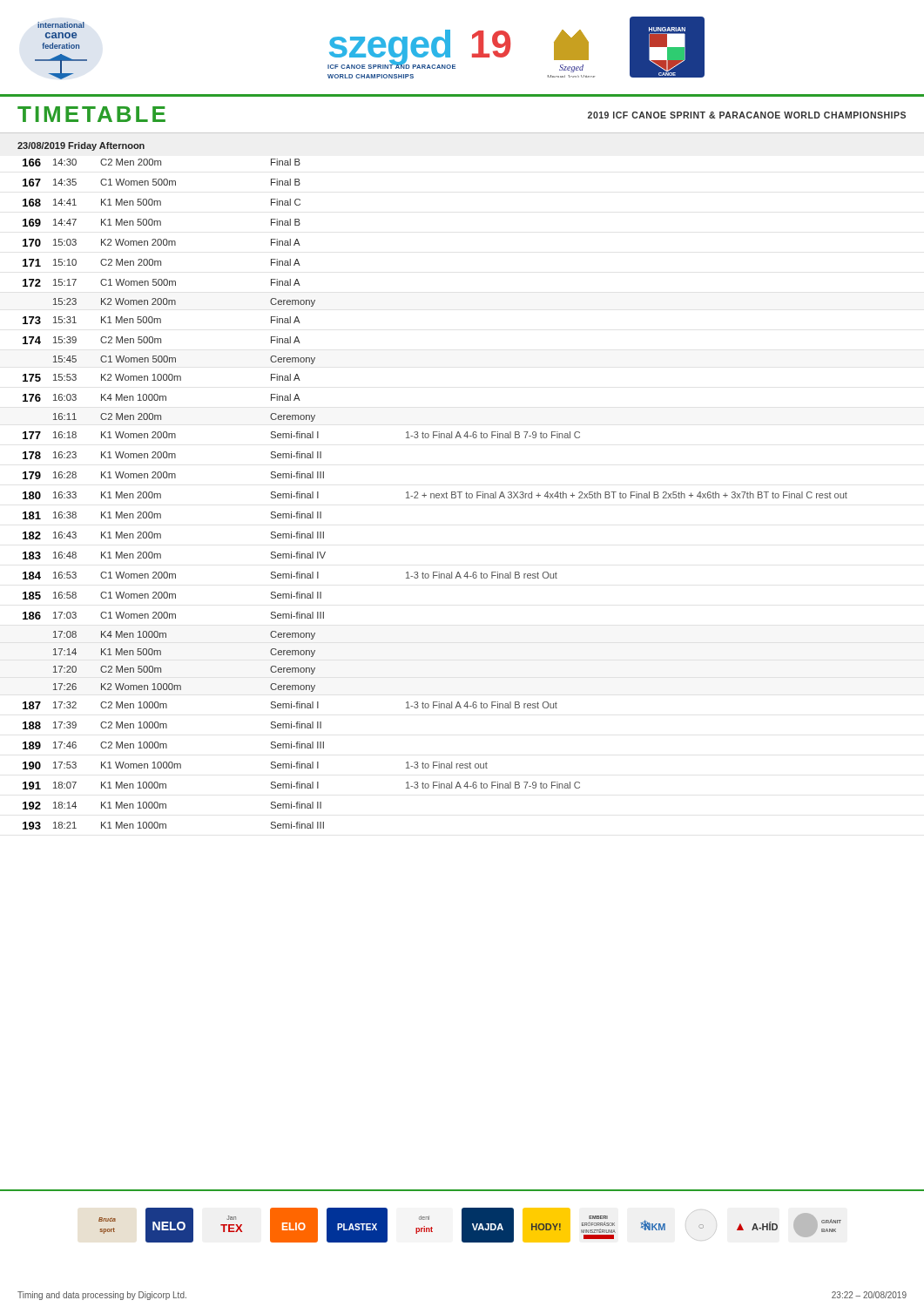Locate the title
This screenshot has width=924, height=1307.
coord(93,114)
